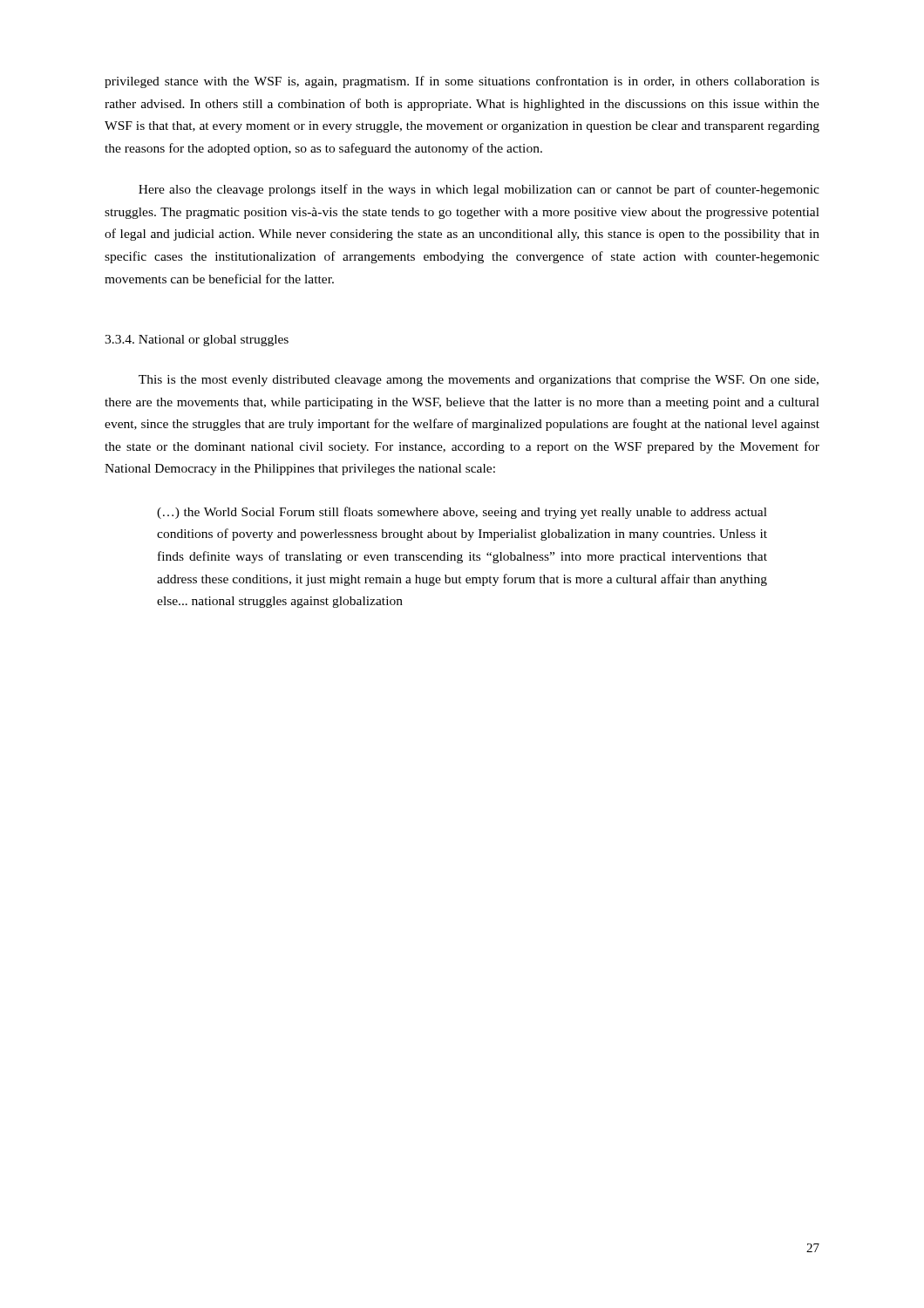Image resolution: width=924 pixels, height=1308 pixels.
Task: Point to the block beginning "This is the most evenly distributed cleavage"
Action: point(462,423)
